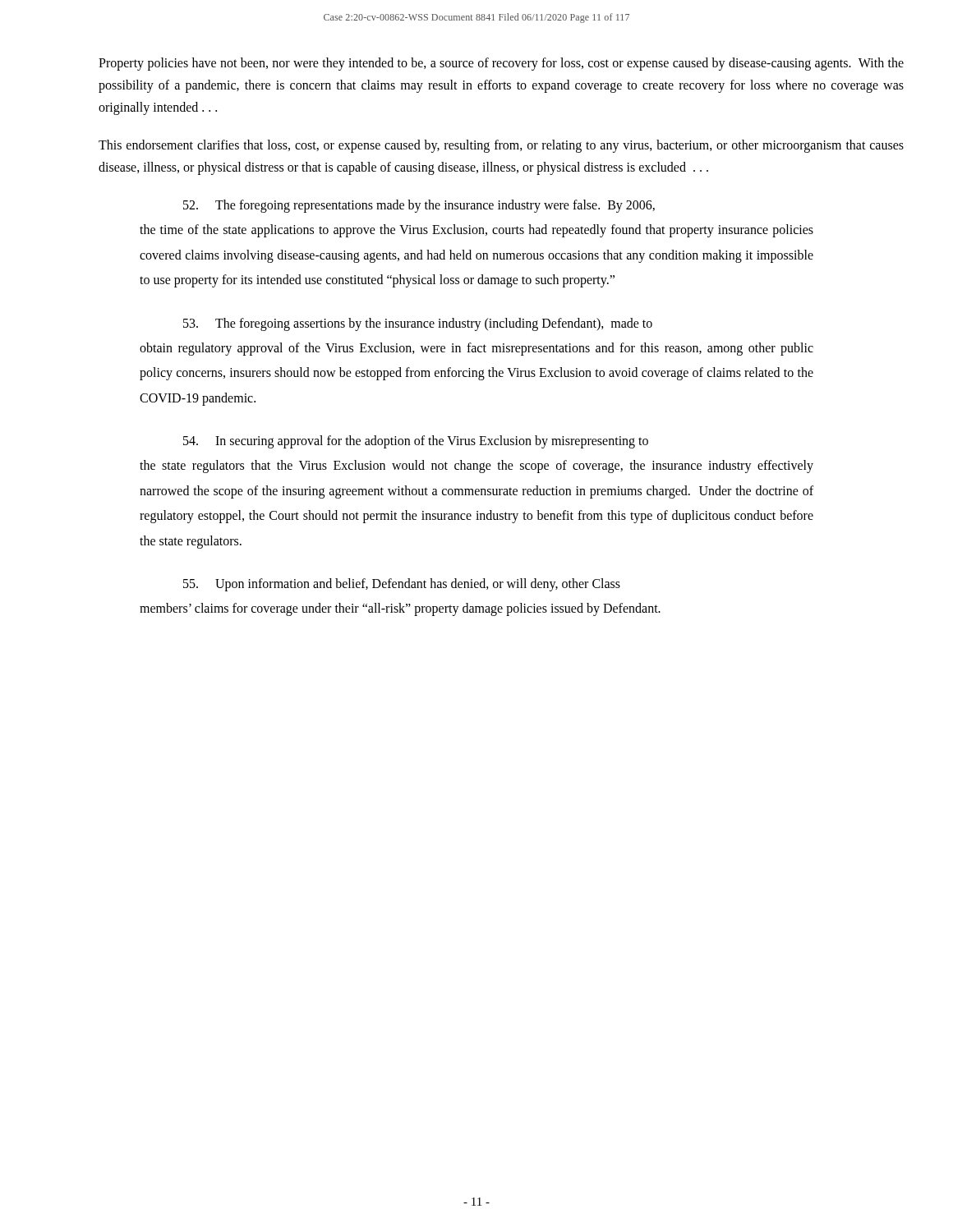Point to the passage starting "the time of the"
The width and height of the screenshot is (953, 1232).
pos(476,255)
